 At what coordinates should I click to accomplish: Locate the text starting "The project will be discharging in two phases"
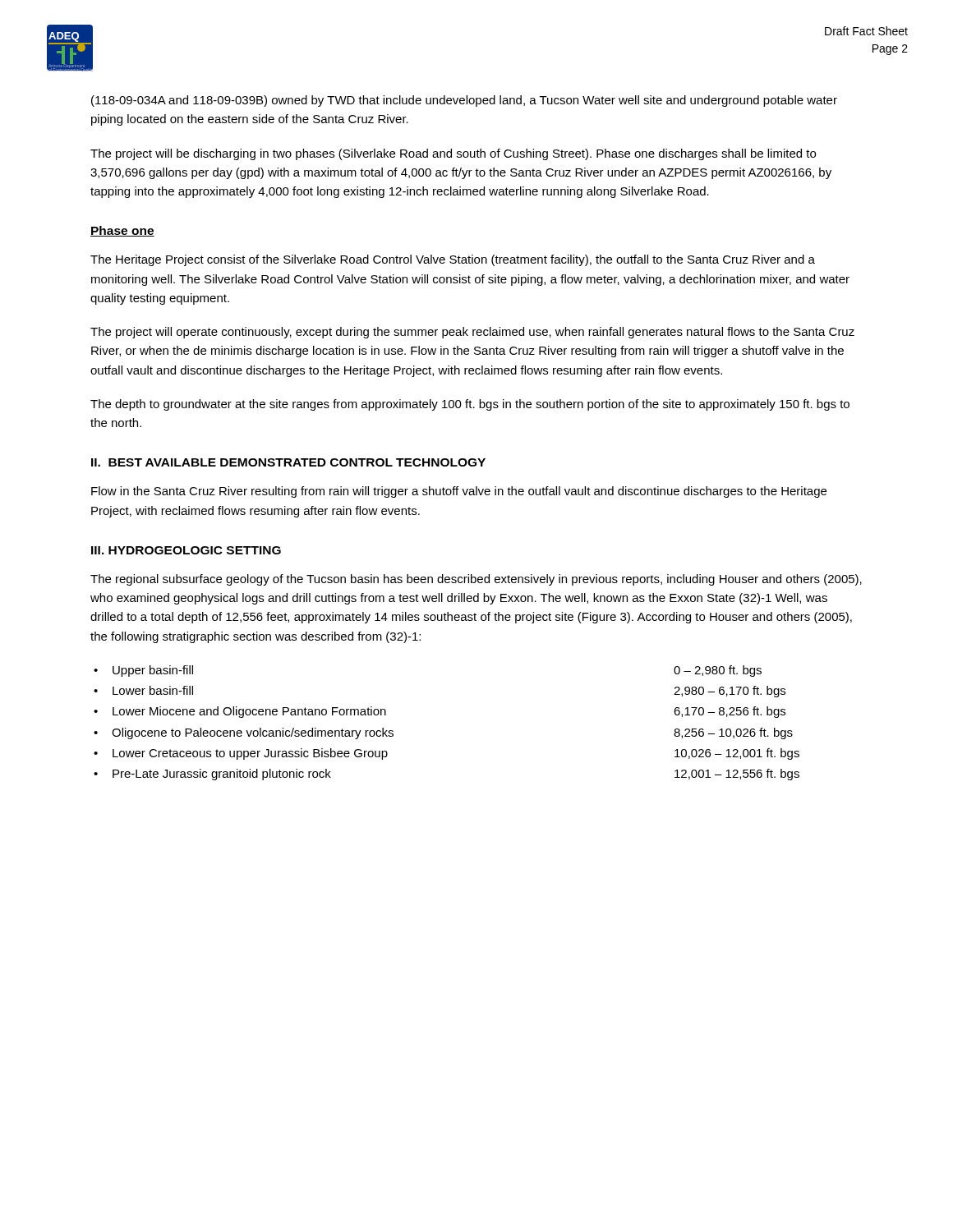pyautogui.click(x=461, y=172)
